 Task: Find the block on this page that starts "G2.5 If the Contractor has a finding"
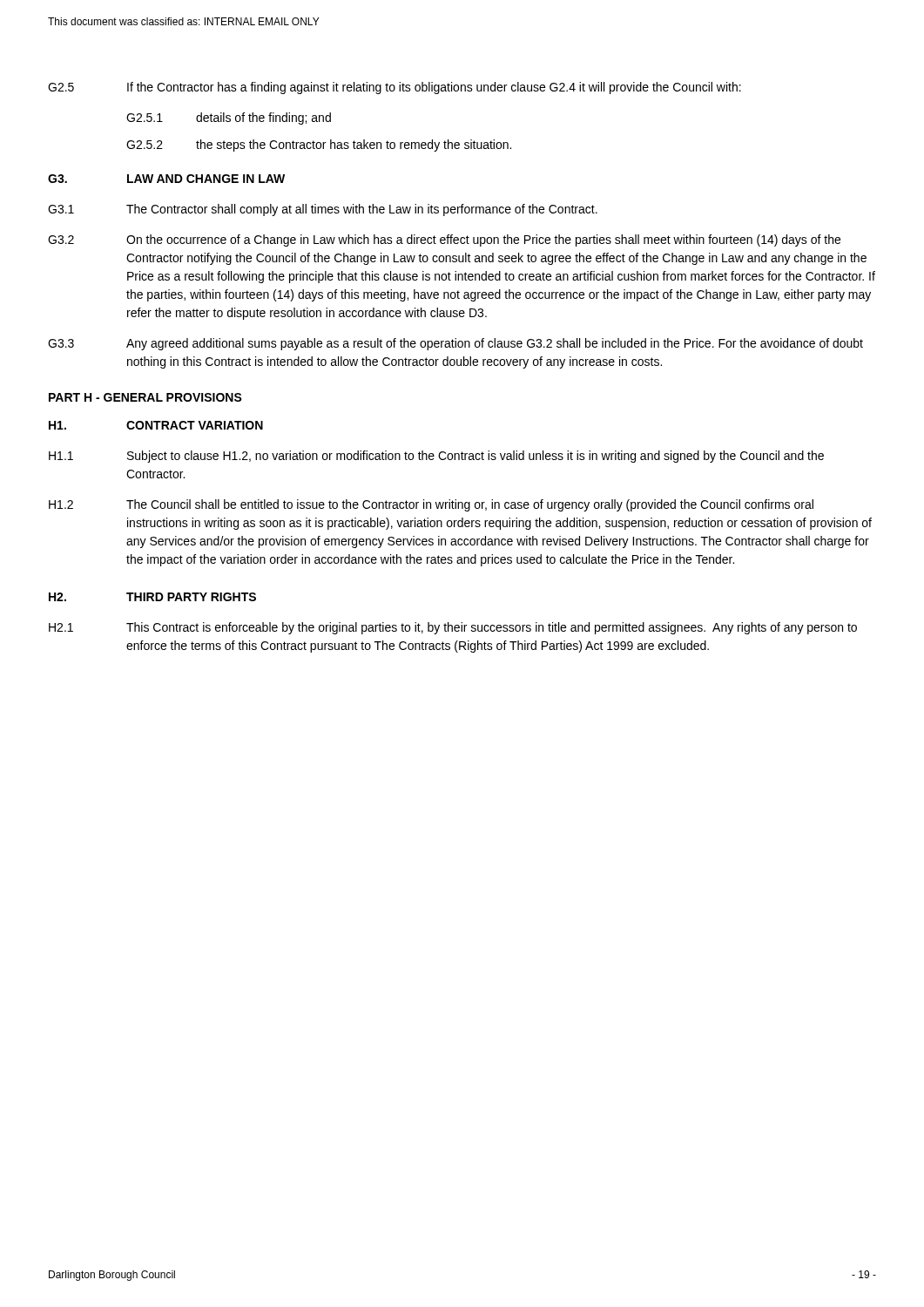coord(462,88)
